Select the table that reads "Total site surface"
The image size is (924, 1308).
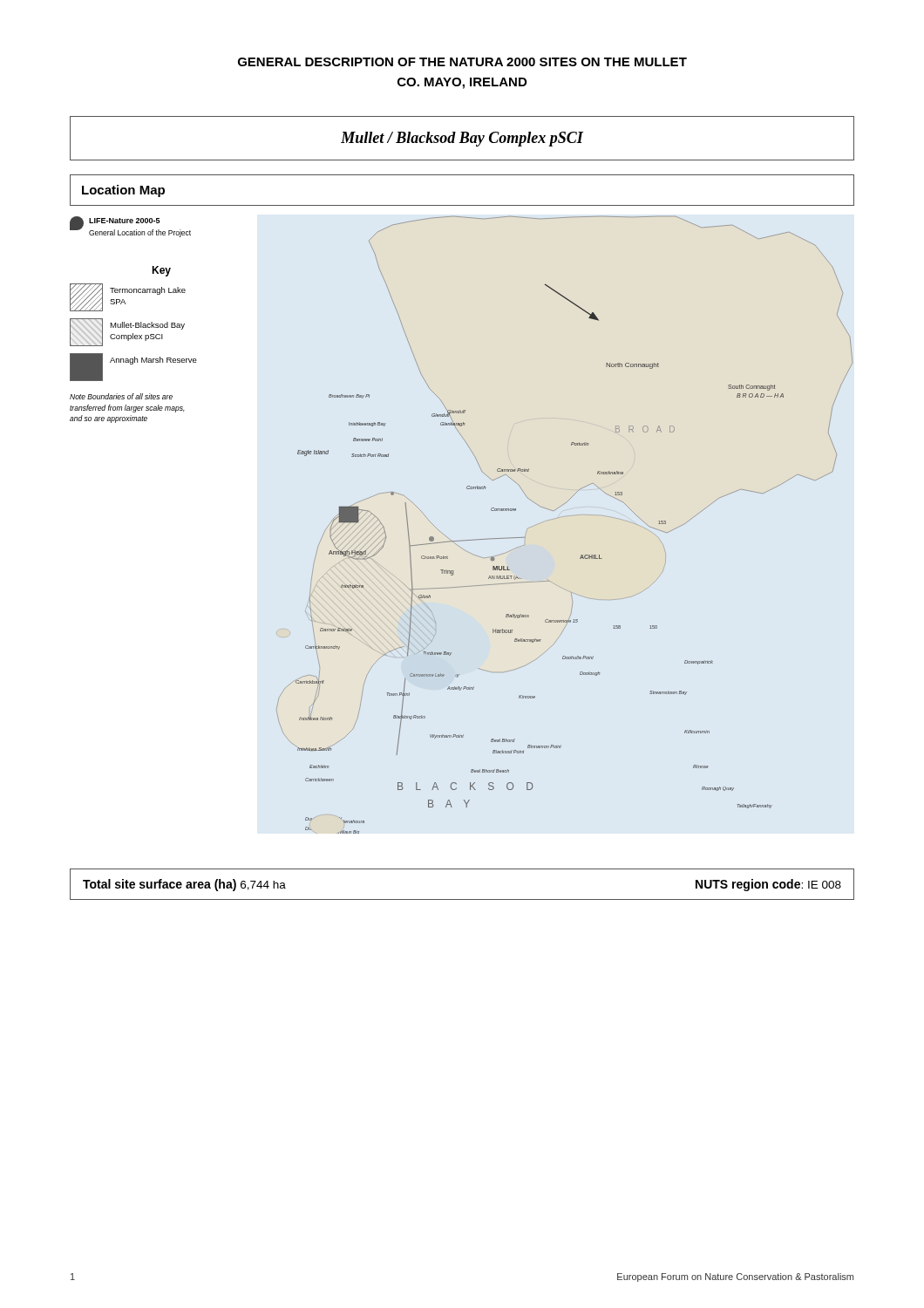point(462,884)
